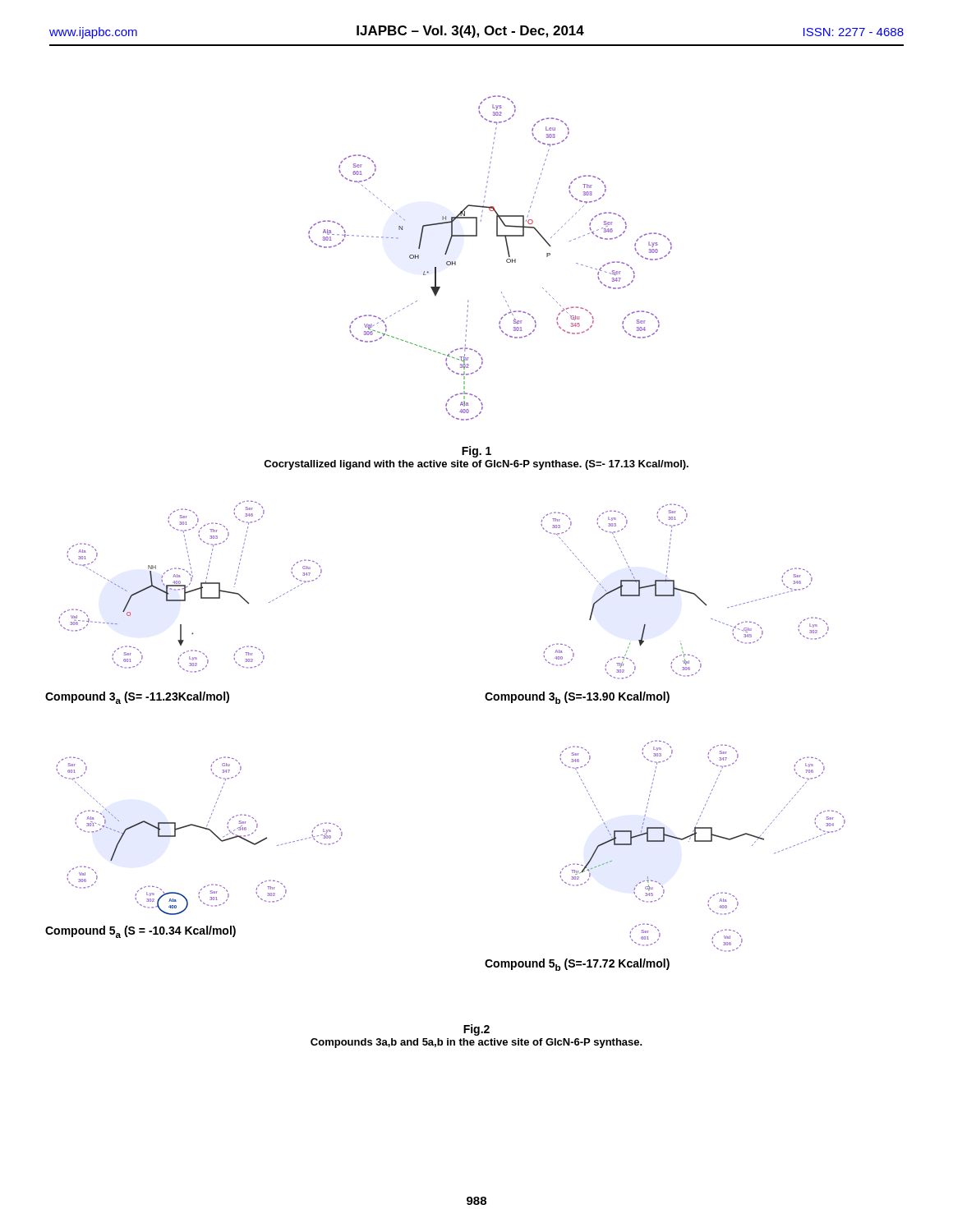Where does it say "Compound 3a (S= -11.23Kcal/mol)"?

pos(137,698)
